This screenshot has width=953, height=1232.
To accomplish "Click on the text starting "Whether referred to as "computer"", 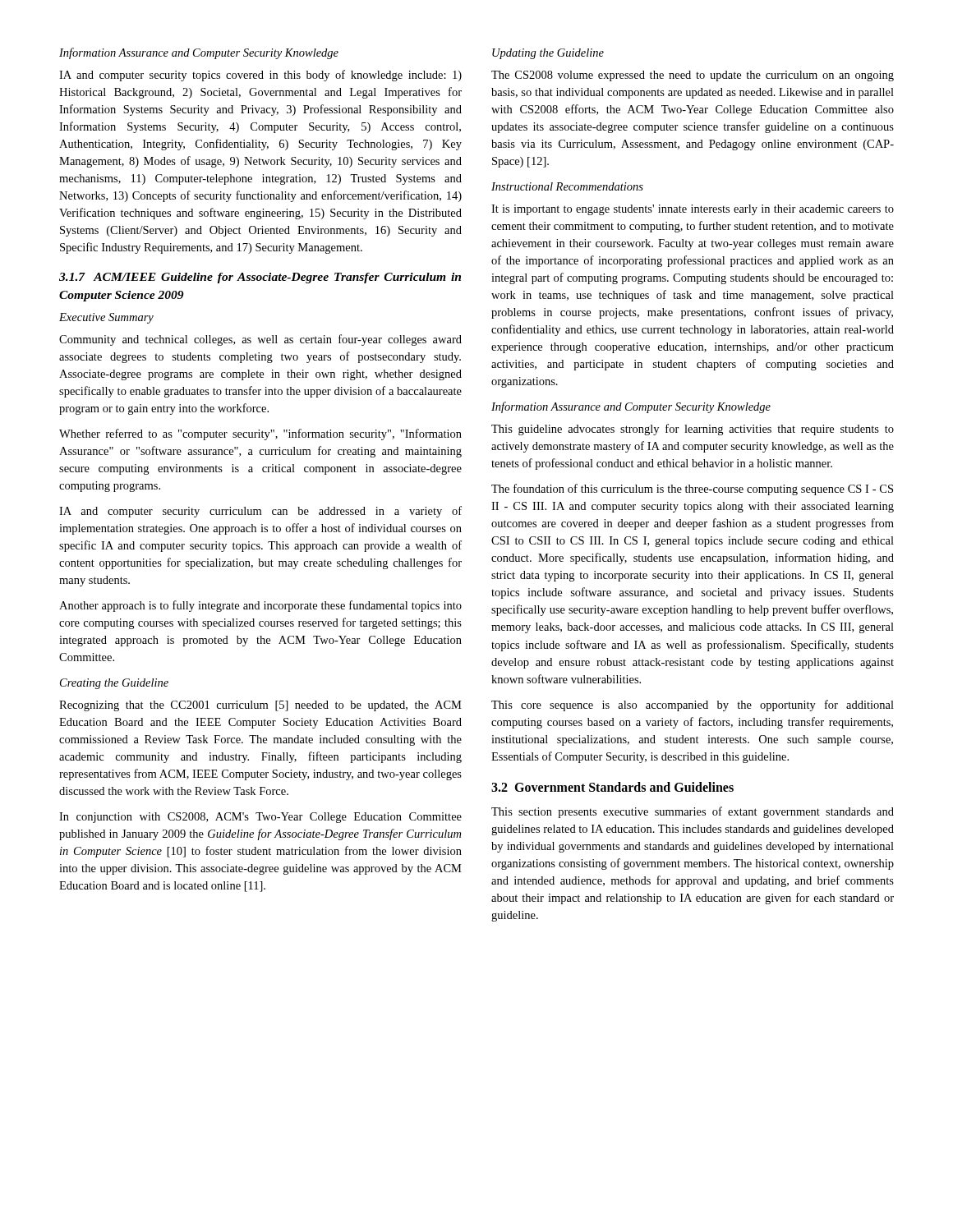I will (260, 460).
